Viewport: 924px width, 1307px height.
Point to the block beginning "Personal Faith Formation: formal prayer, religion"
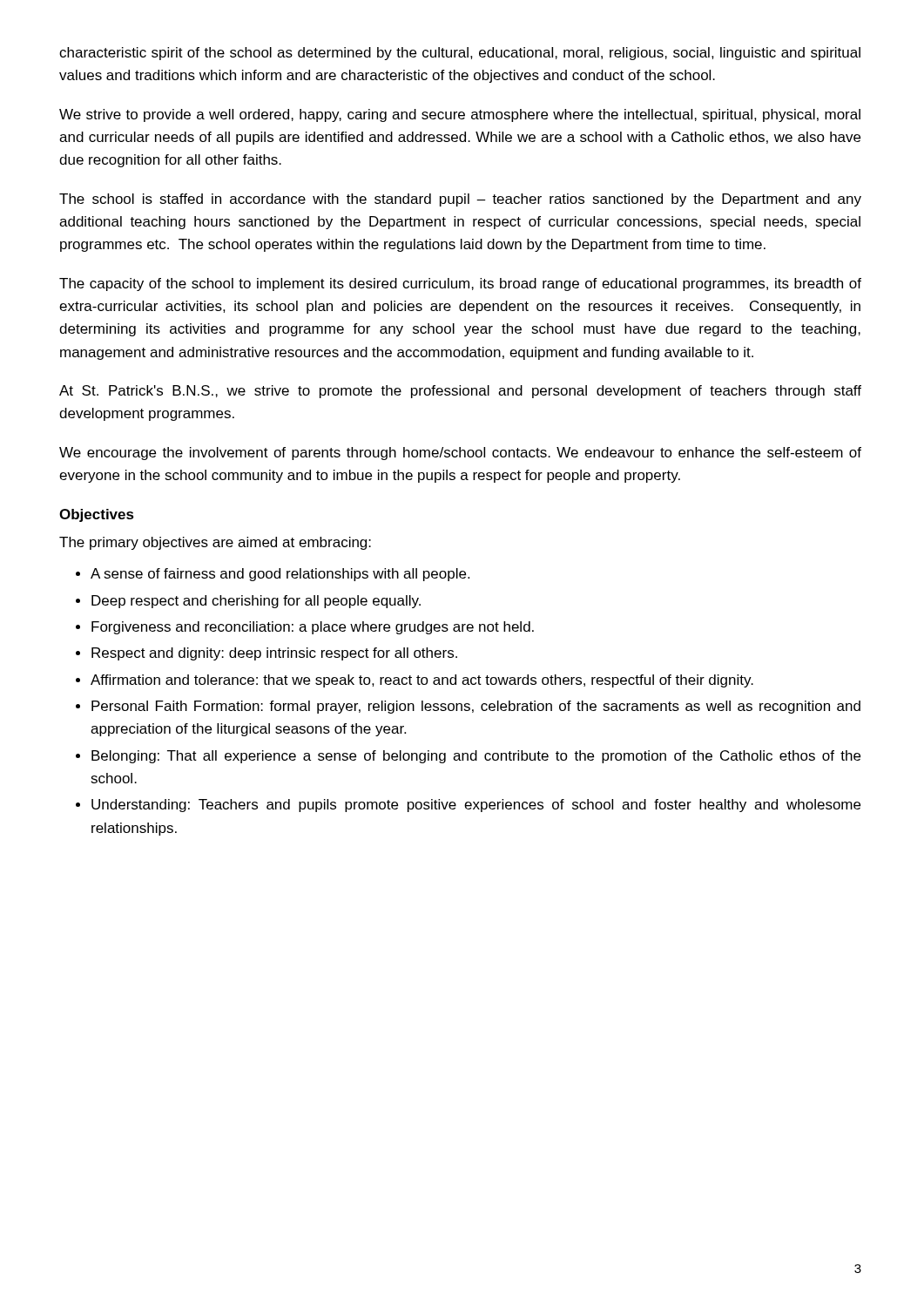tap(460, 718)
